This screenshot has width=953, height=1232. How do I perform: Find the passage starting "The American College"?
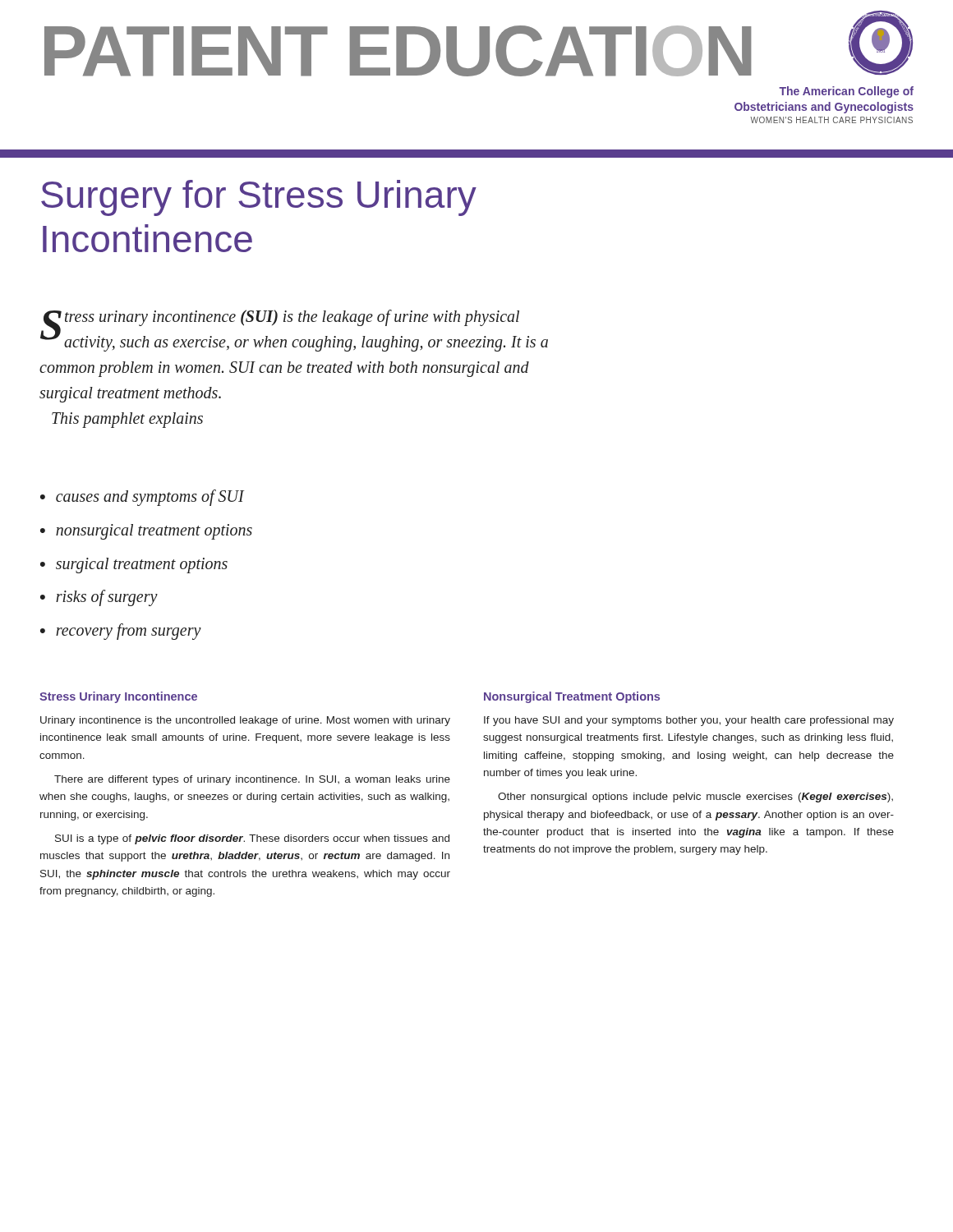click(824, 99)
